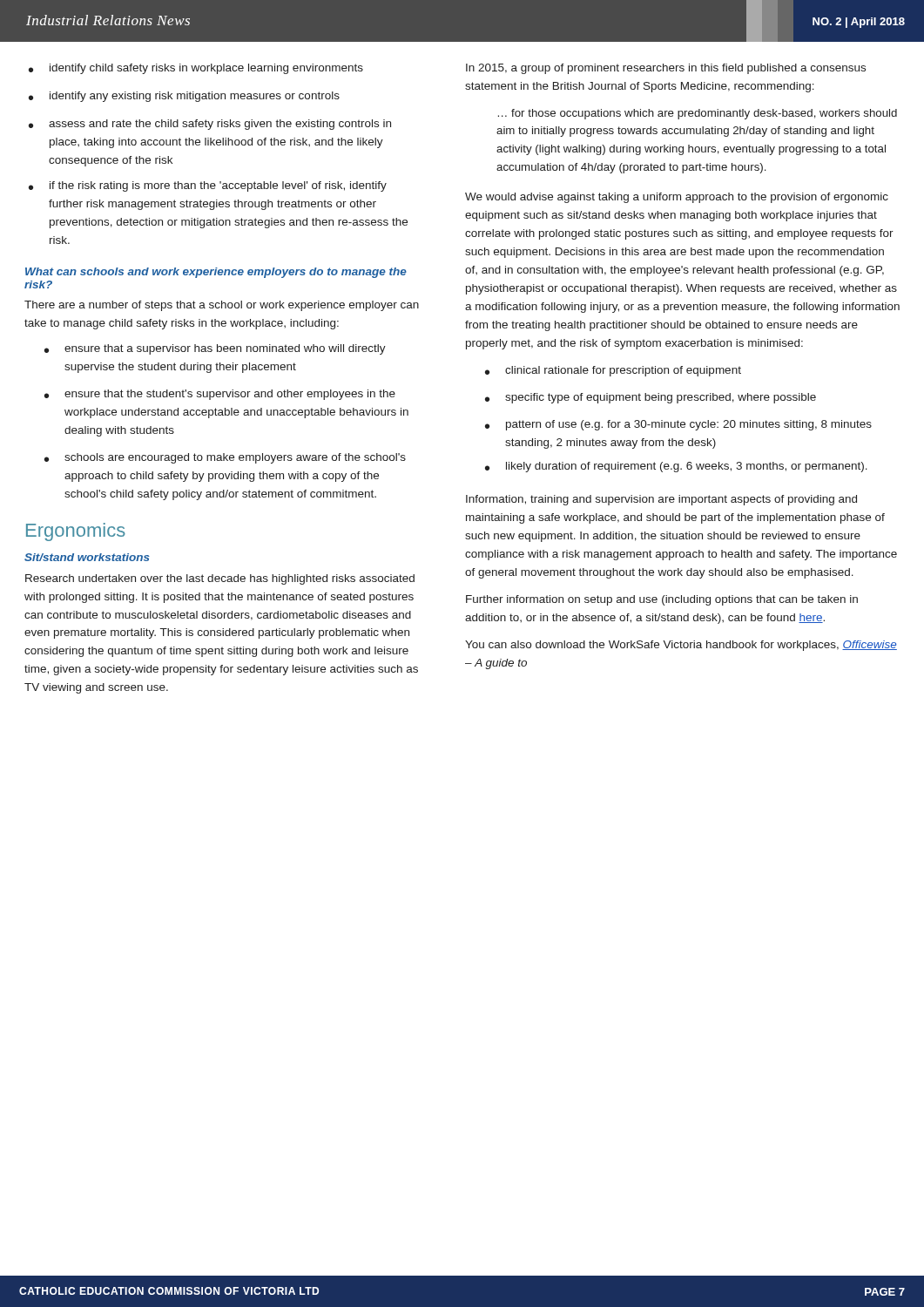Select the list item that reads "• likely duration of requirement (e.g. 6"
The image size is (924, 1307).
[676, 468]
